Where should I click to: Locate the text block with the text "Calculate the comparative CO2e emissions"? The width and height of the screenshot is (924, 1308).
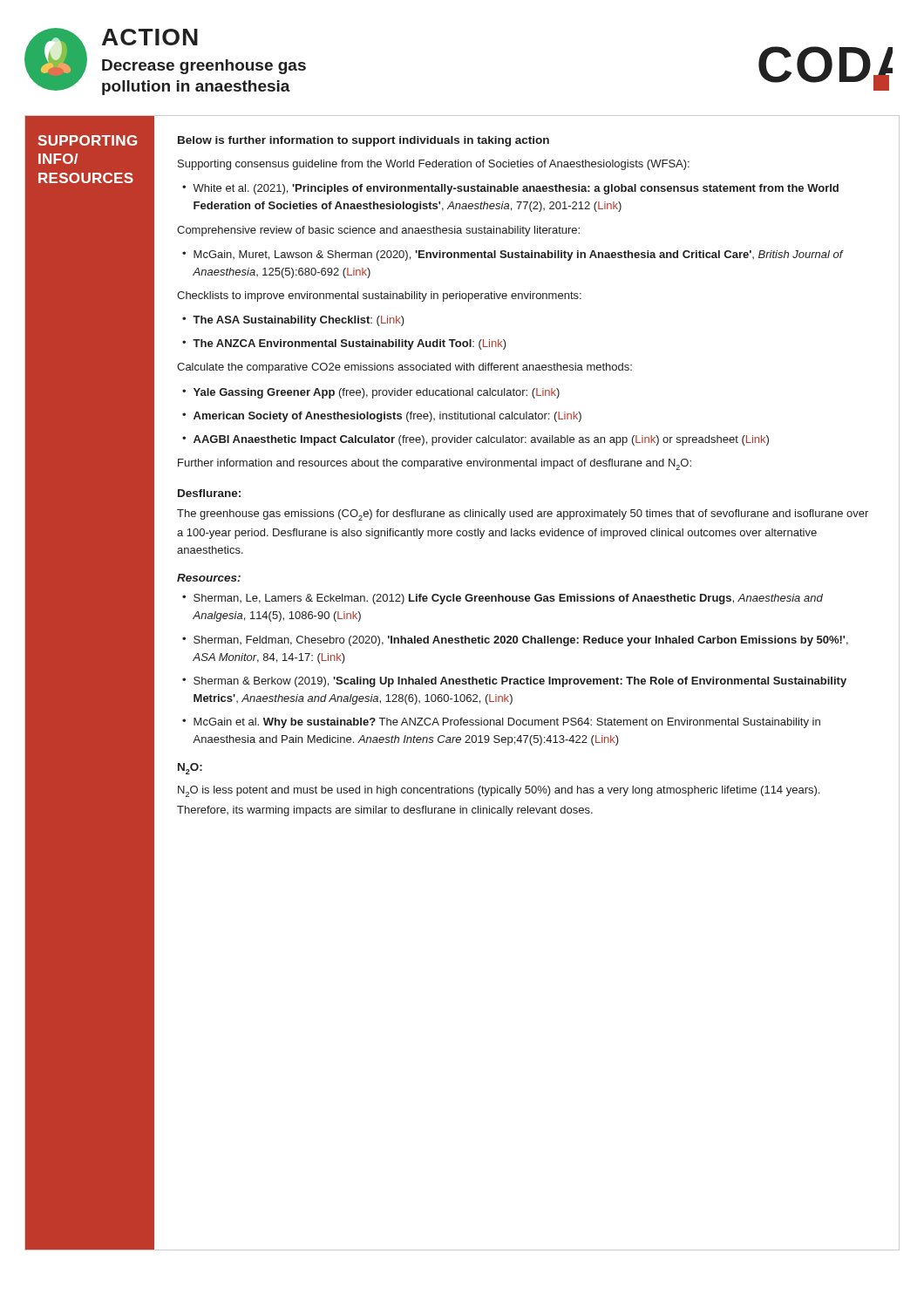tap(405, 367)
